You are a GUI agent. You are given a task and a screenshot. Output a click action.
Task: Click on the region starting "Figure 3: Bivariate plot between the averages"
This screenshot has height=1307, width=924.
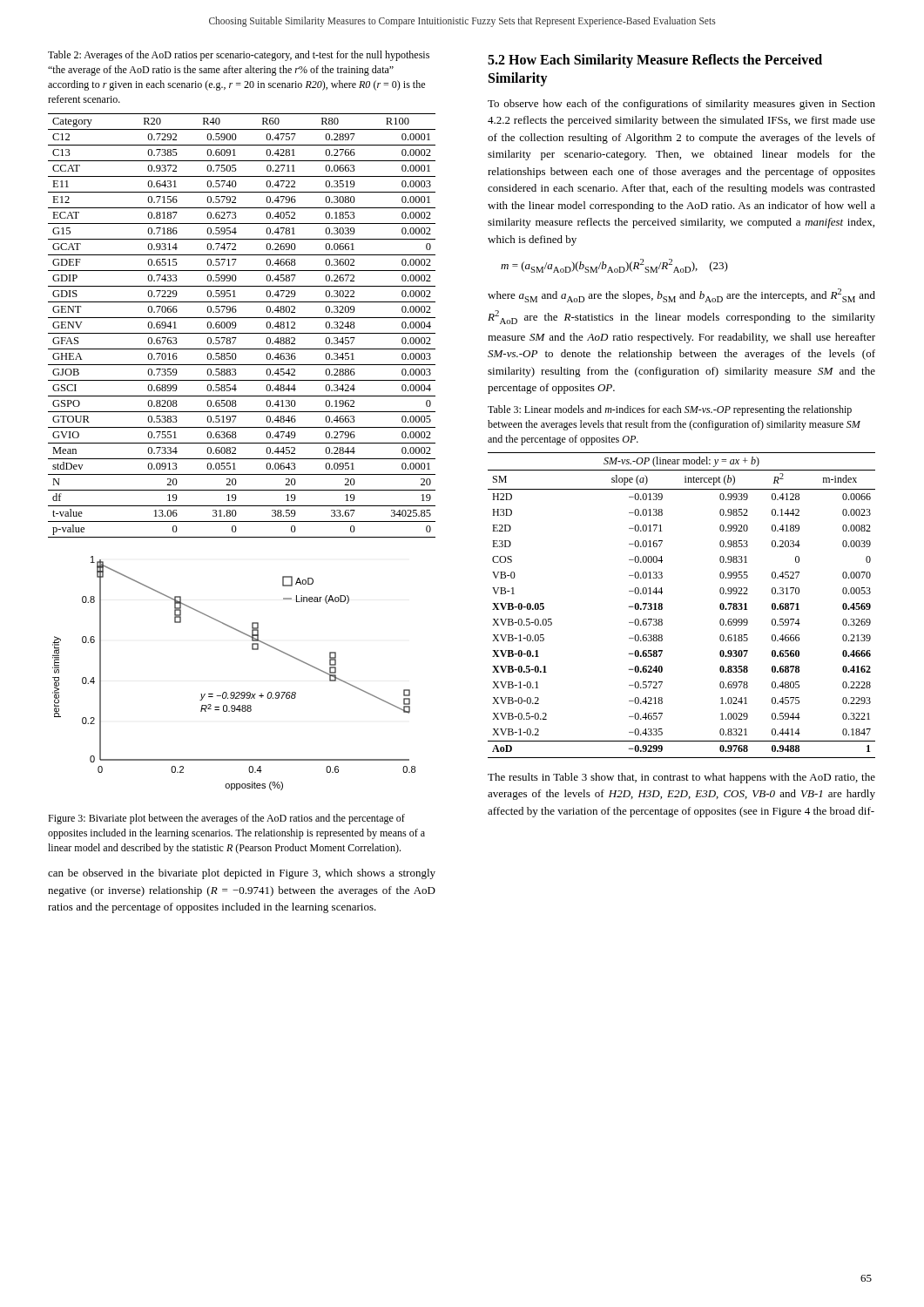tap(236, 833)
